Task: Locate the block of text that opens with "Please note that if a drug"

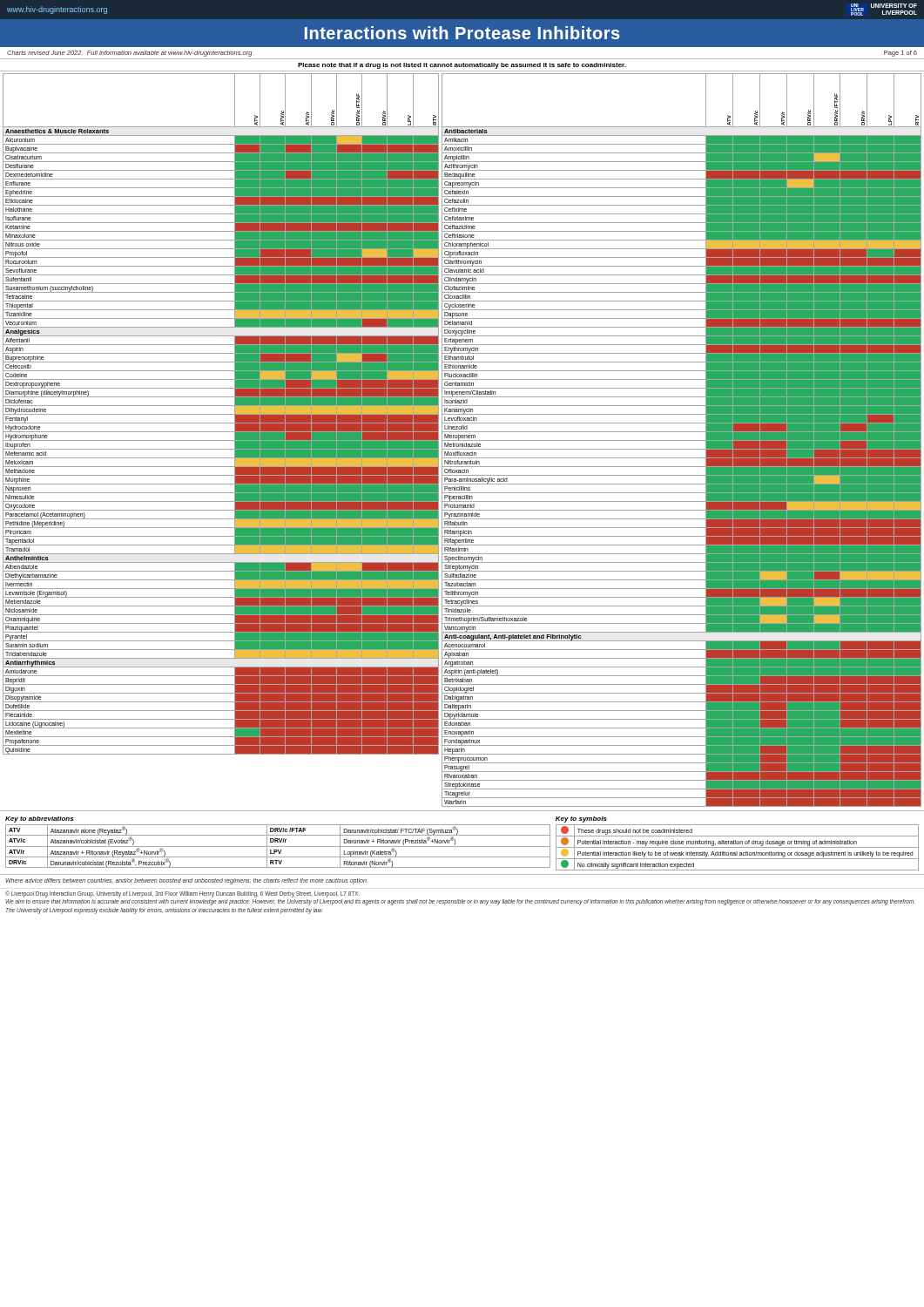Action: click(x=462, y=65)
